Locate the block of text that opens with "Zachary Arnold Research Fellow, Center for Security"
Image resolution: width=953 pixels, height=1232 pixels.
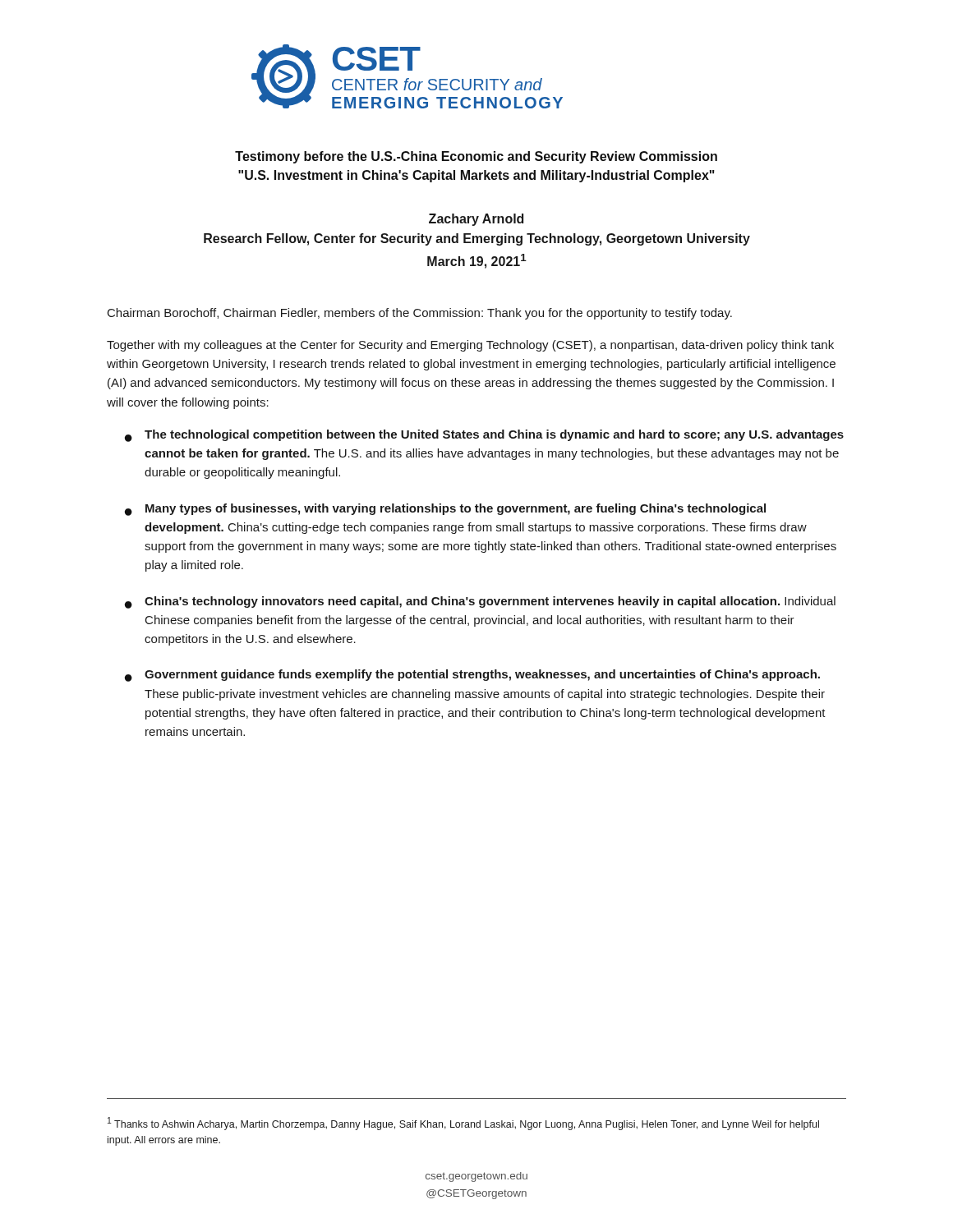click(476, 241)
